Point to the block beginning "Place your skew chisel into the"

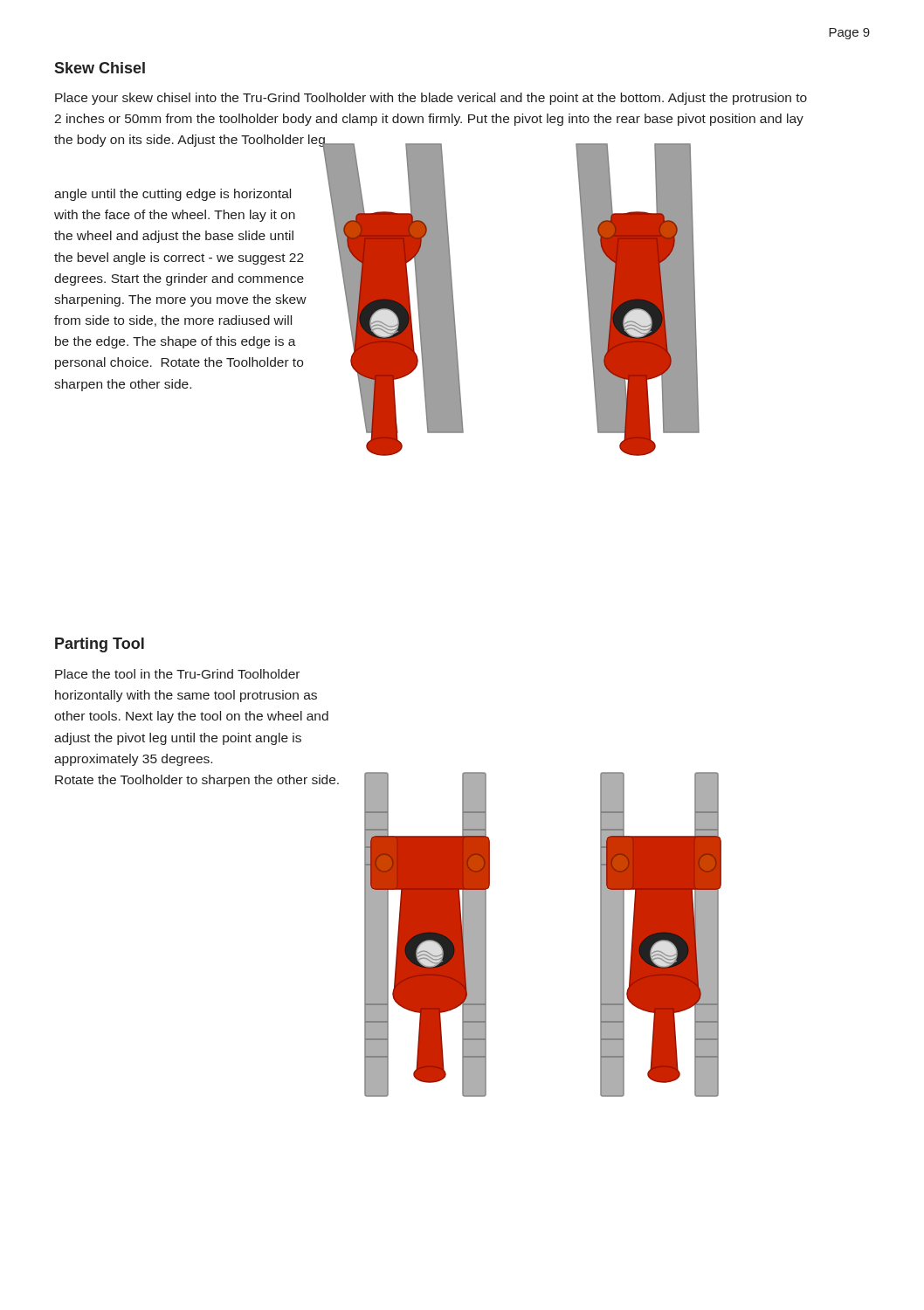[431, 118]
